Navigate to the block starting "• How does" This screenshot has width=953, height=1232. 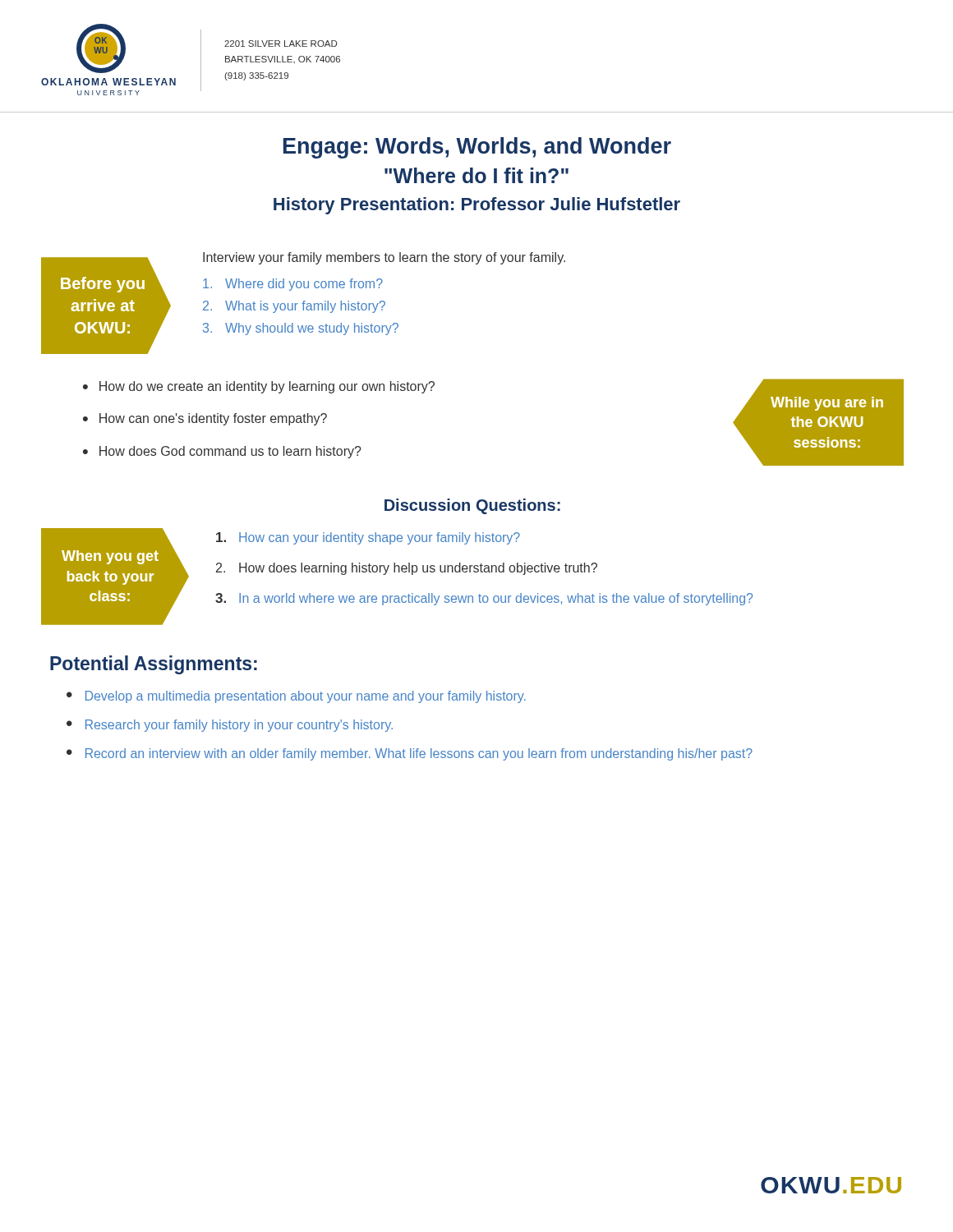pos(222,451)
